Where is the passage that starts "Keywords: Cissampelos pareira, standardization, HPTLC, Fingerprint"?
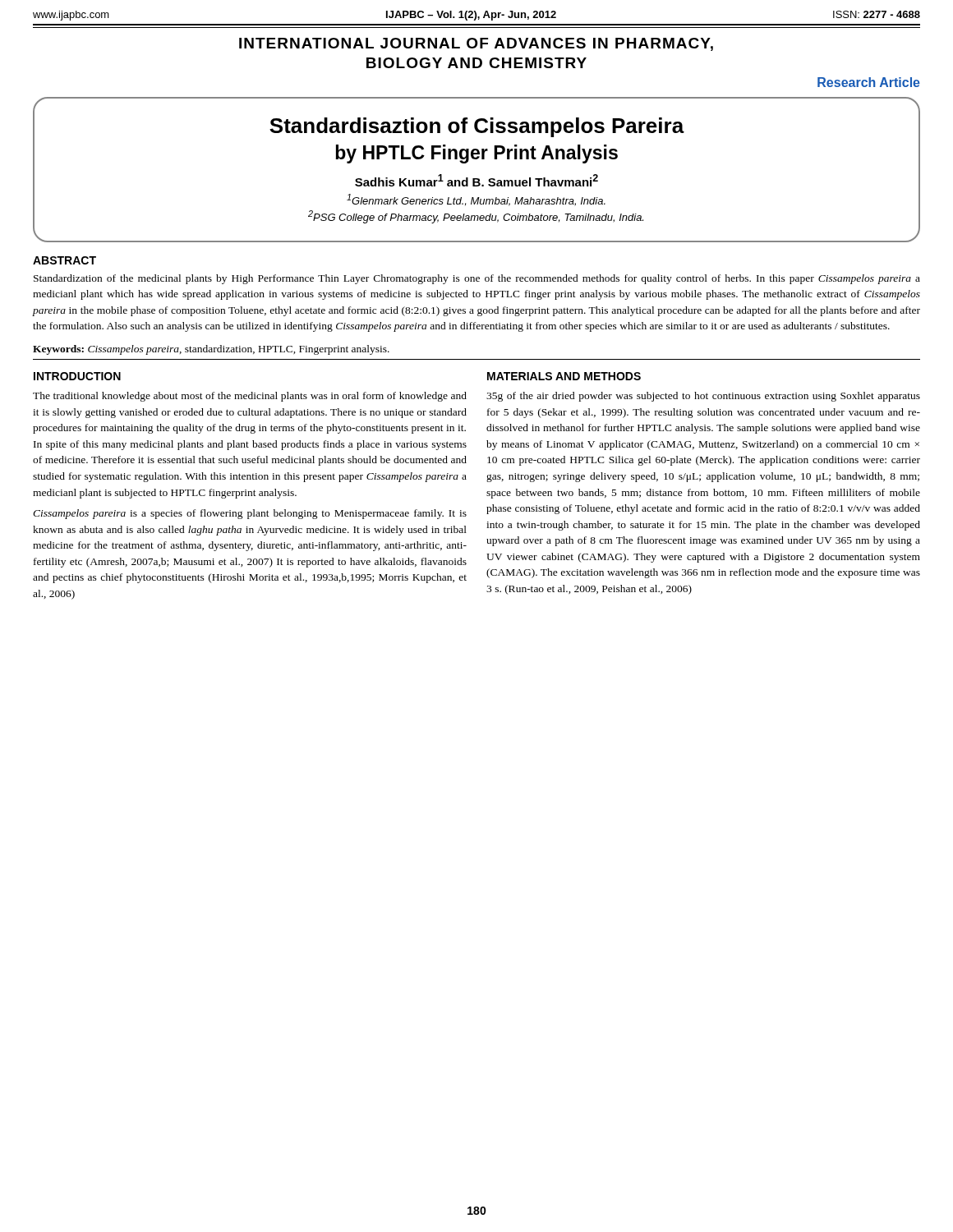The height and width of the screenshot is (1232, 953). tap(211, 349)
